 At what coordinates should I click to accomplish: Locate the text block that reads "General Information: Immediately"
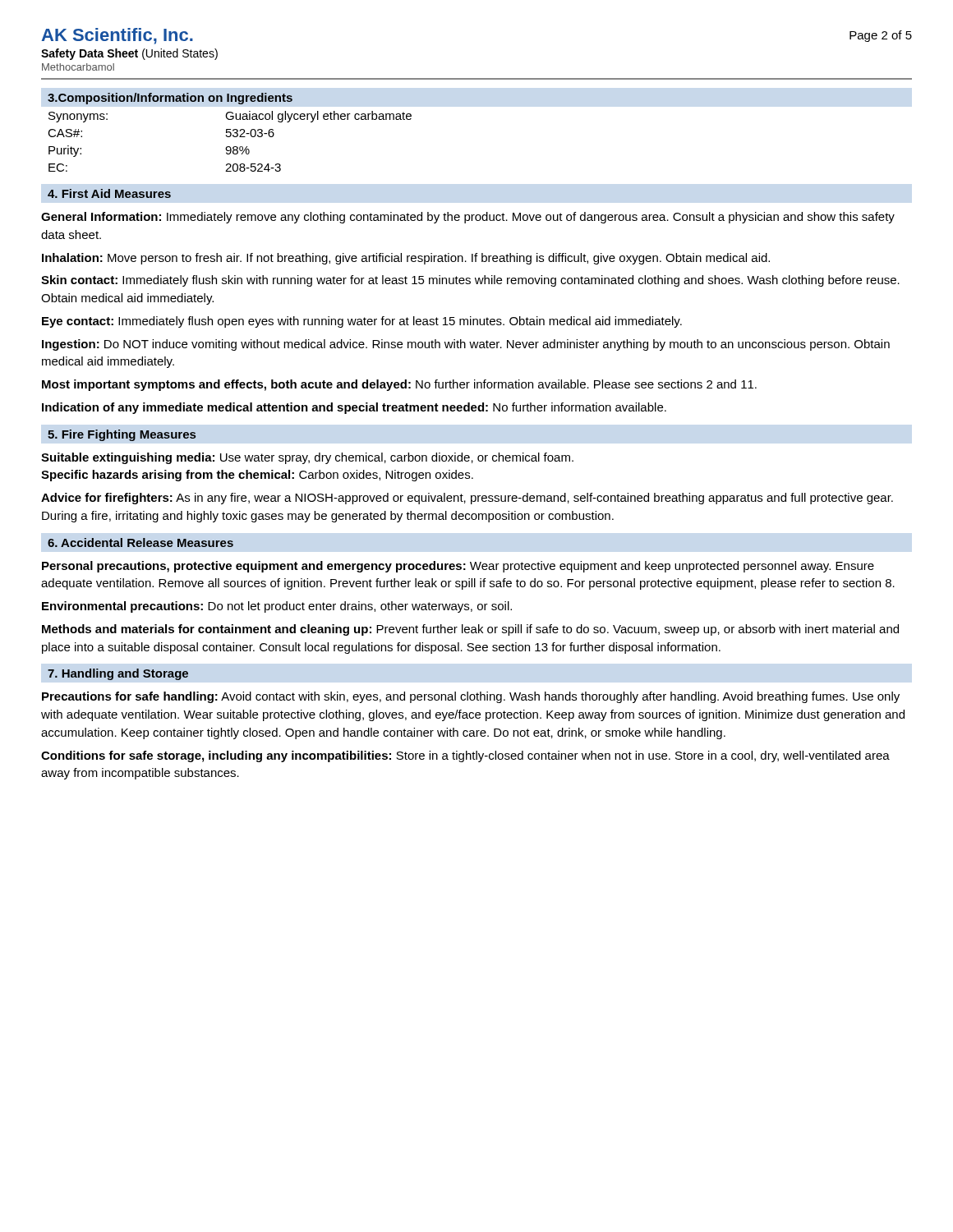pyautogui.click(x=468, y=225)
